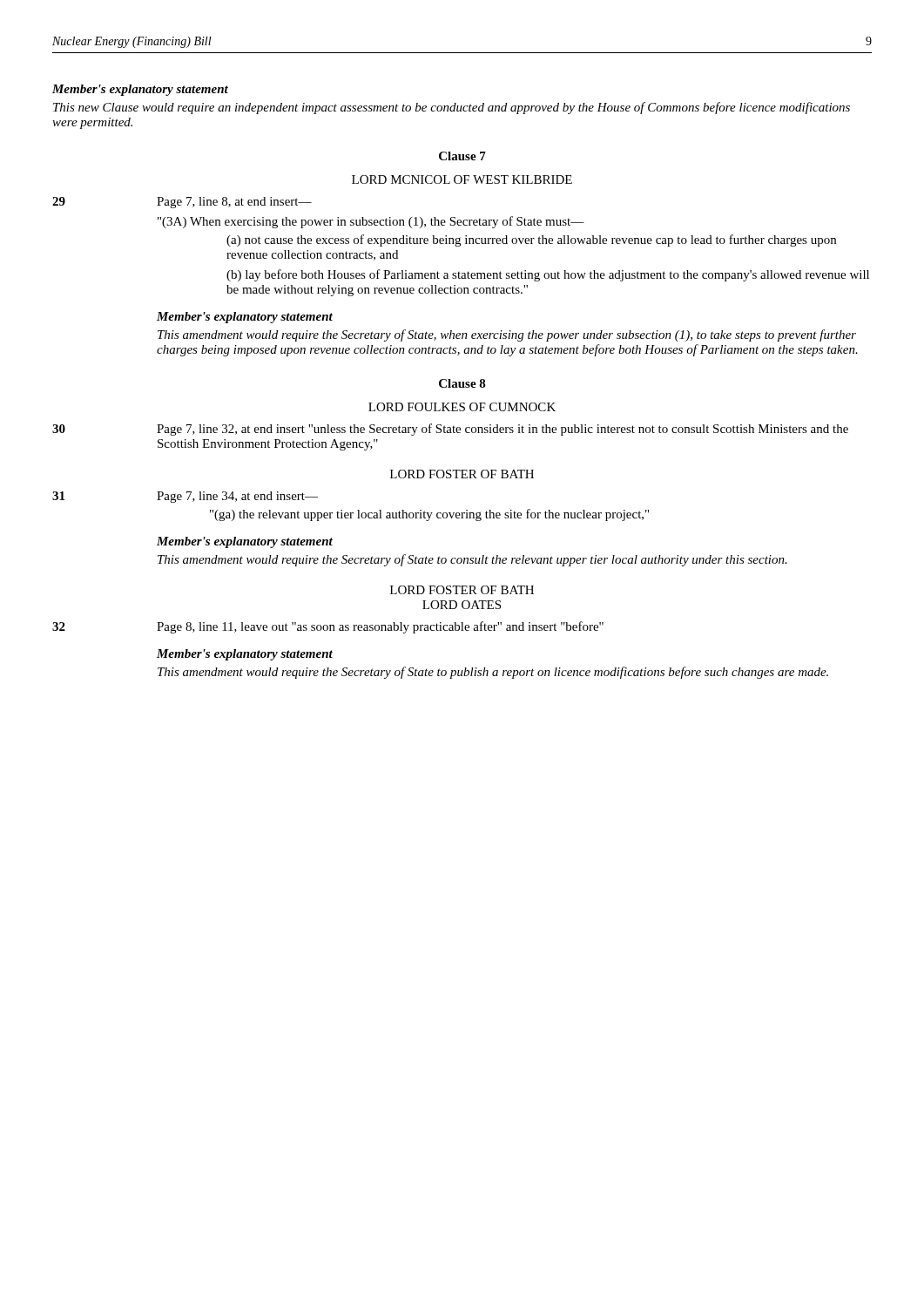Image resolution: width=924 pixels, height=1307 pixels.
Task: Click where it says "LORD FOSTER OF BATHLORD OATES"
Action: point(462,597)
